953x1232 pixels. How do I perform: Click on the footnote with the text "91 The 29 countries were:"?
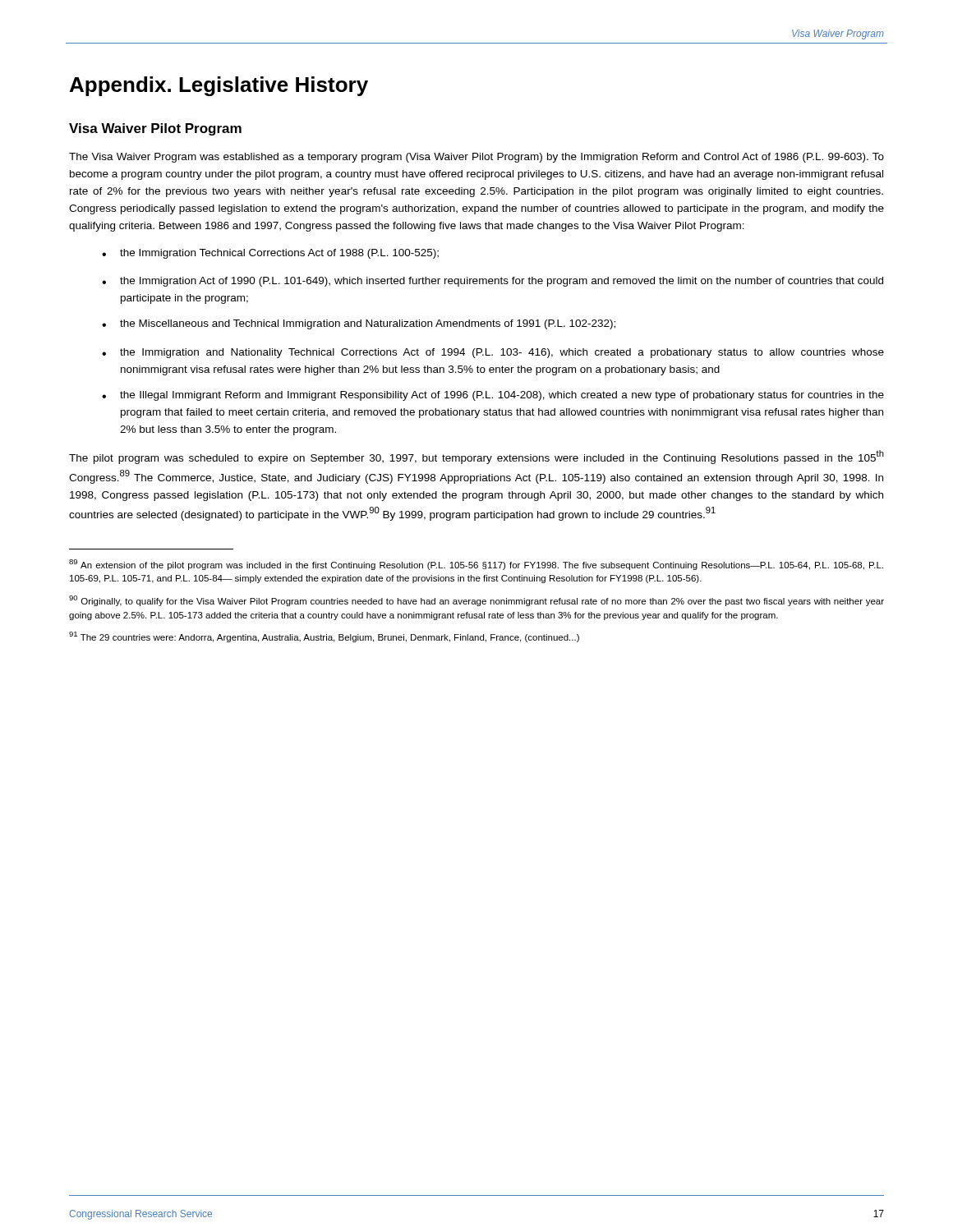[324, 636]
